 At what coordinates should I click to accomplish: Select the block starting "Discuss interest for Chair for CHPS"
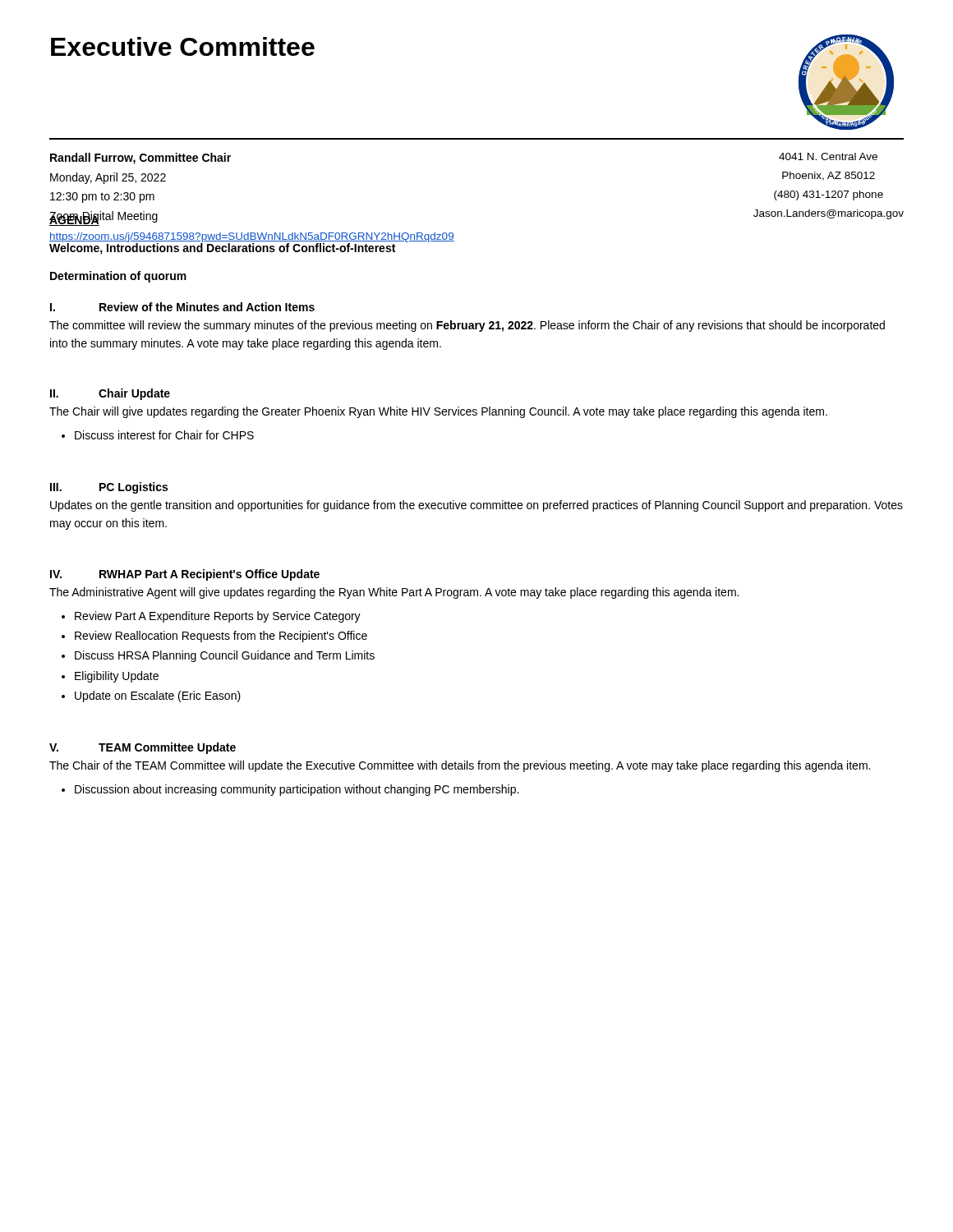(x=164, y=435)
